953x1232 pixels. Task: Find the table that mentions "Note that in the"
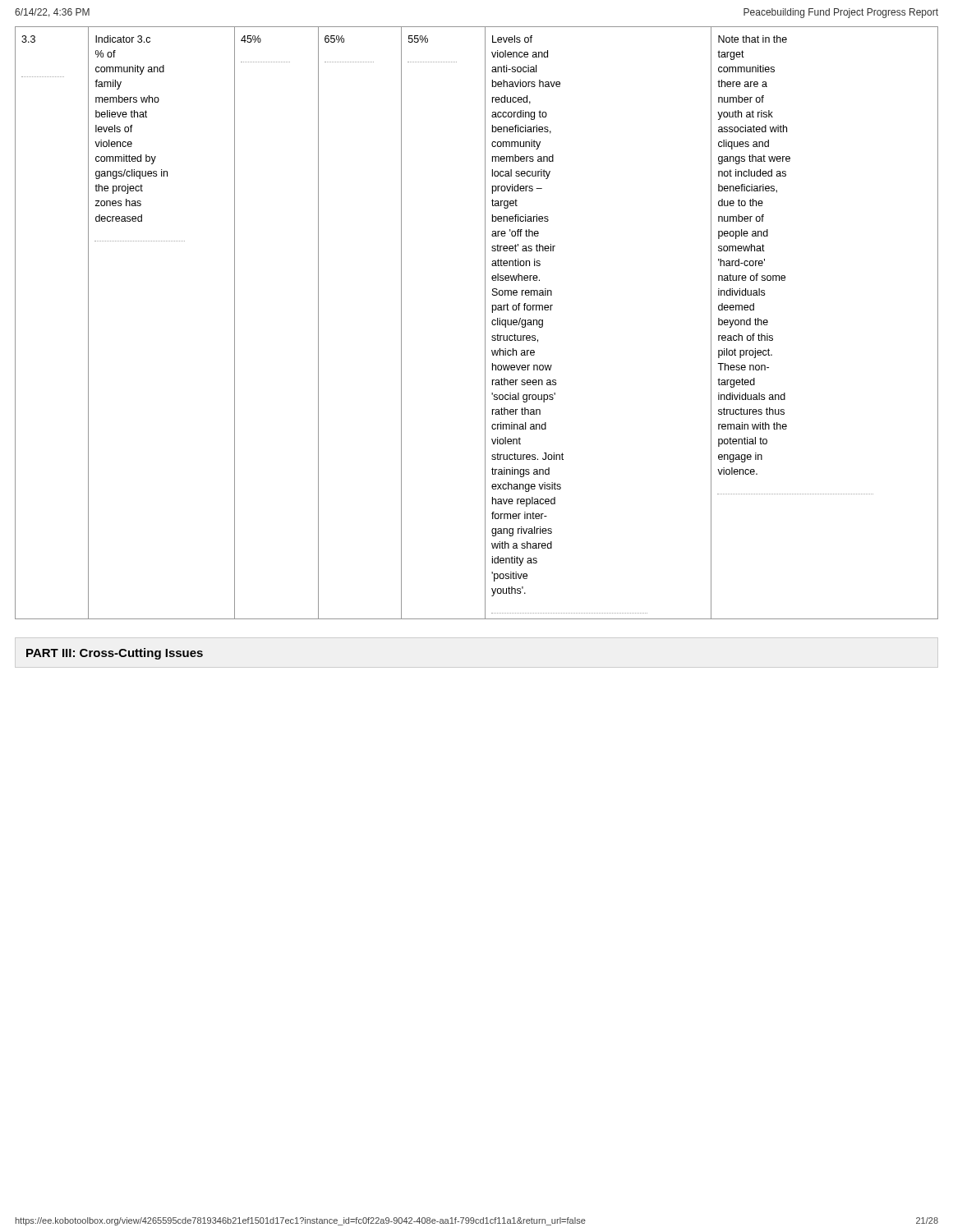[476, 323]
